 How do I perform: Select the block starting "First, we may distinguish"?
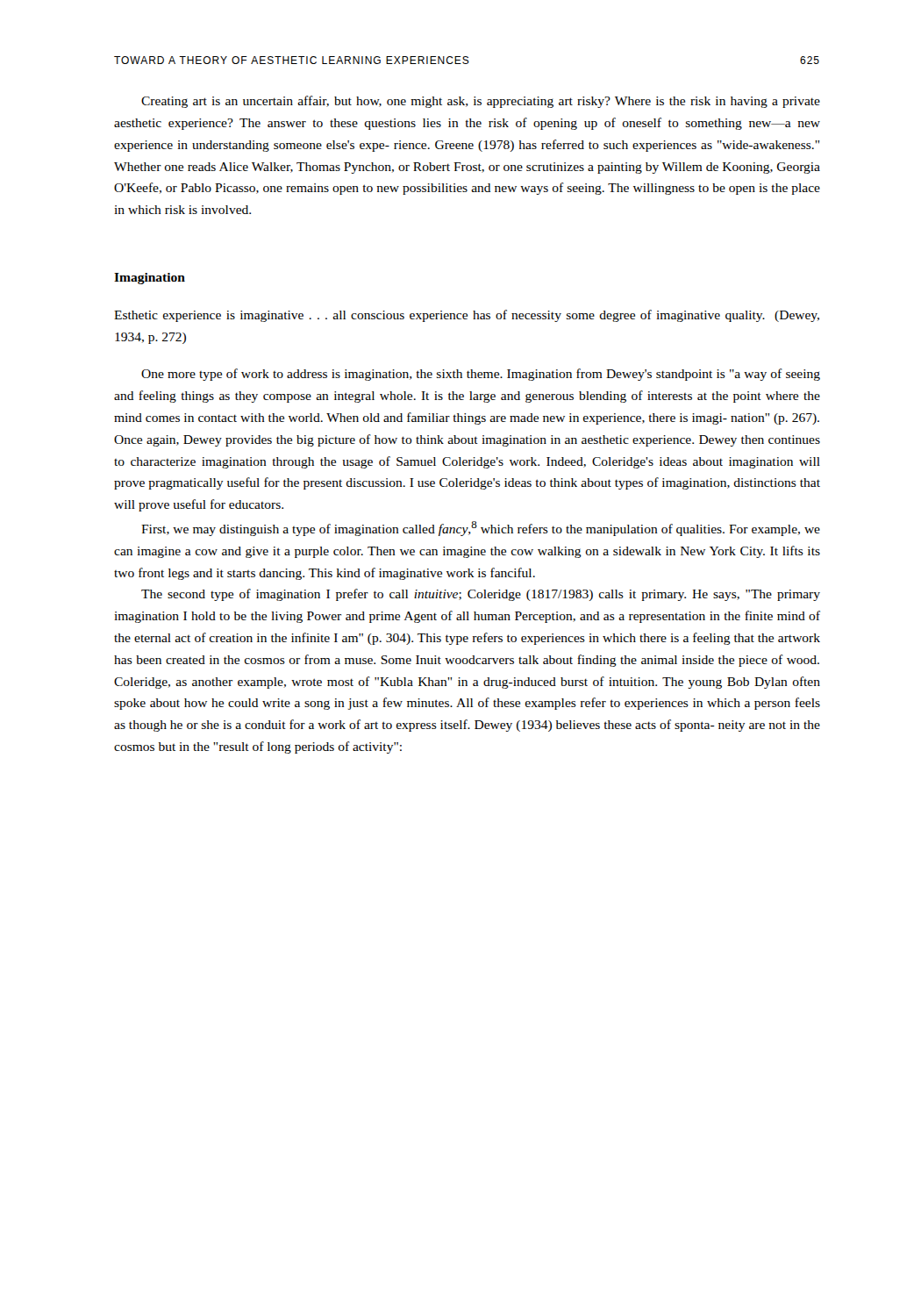pyautogui.click(x=467, y=549)
